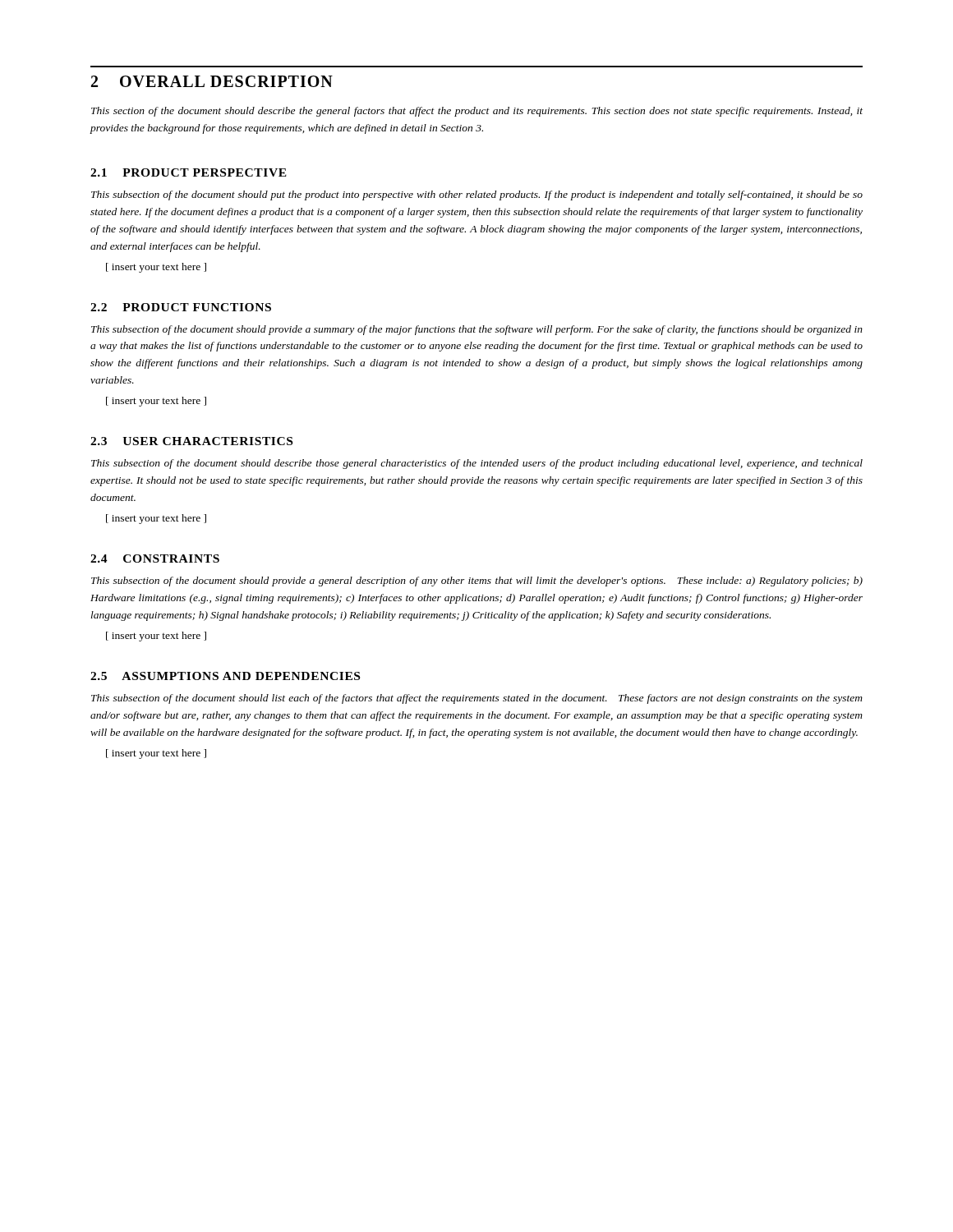
Task: Locate the block of text that opens with "This section of the document should describe the"
Action: pyautogui.click(x=476, y=119)
